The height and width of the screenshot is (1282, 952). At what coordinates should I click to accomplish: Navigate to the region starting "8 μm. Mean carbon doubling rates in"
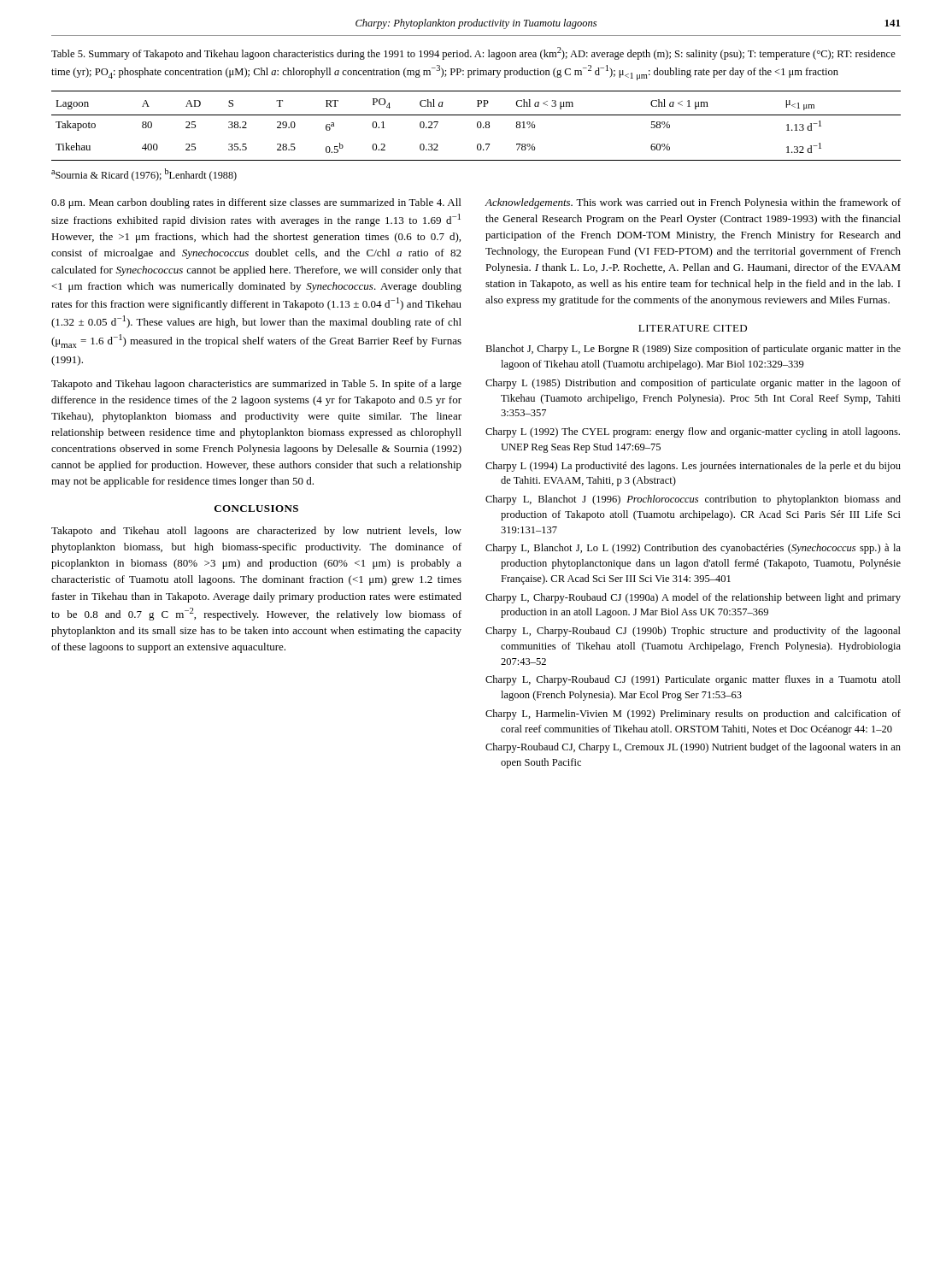(256, 281)
